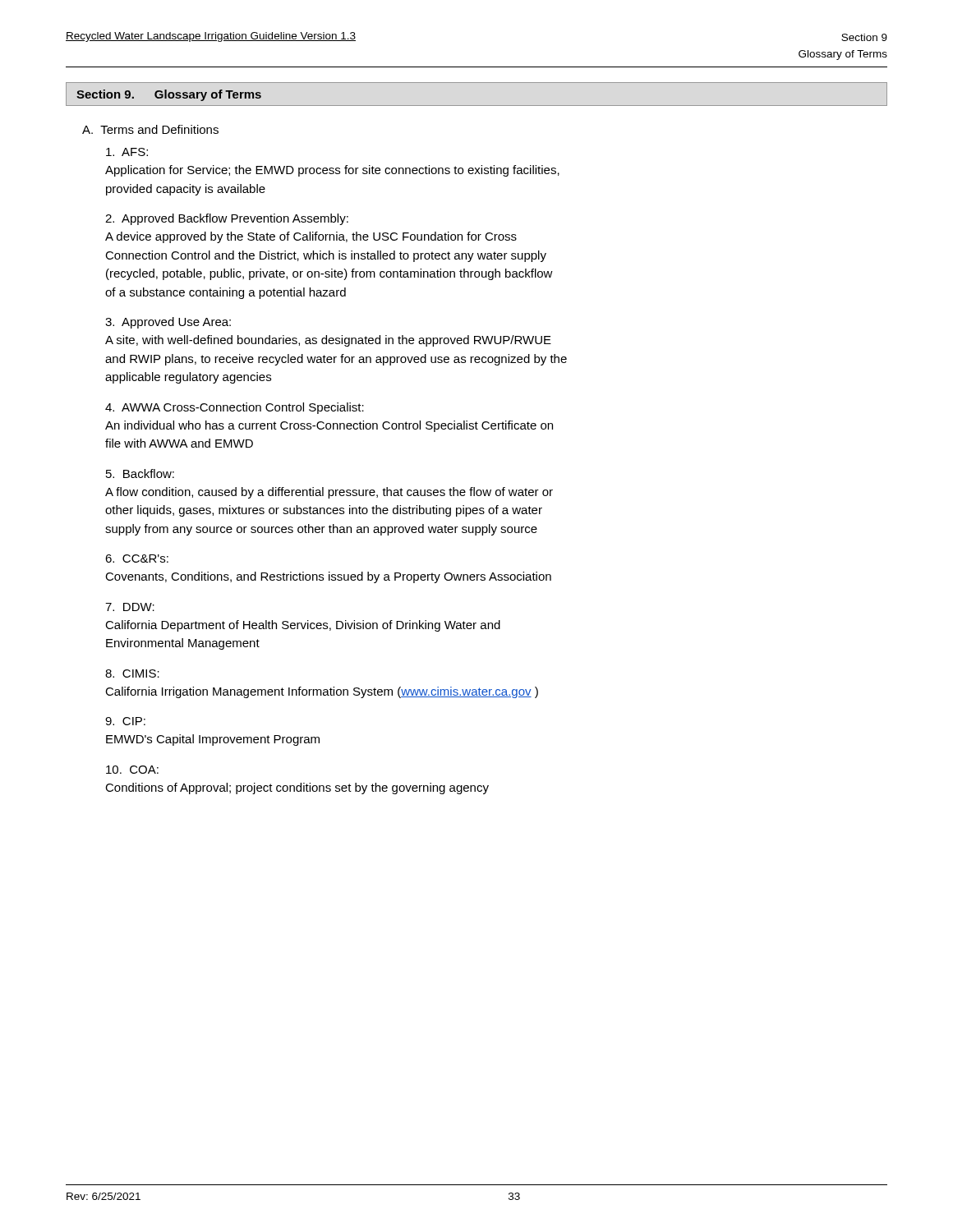Click the passage that begins "AFS: Application for Service; the"

(x=496, y=171)
